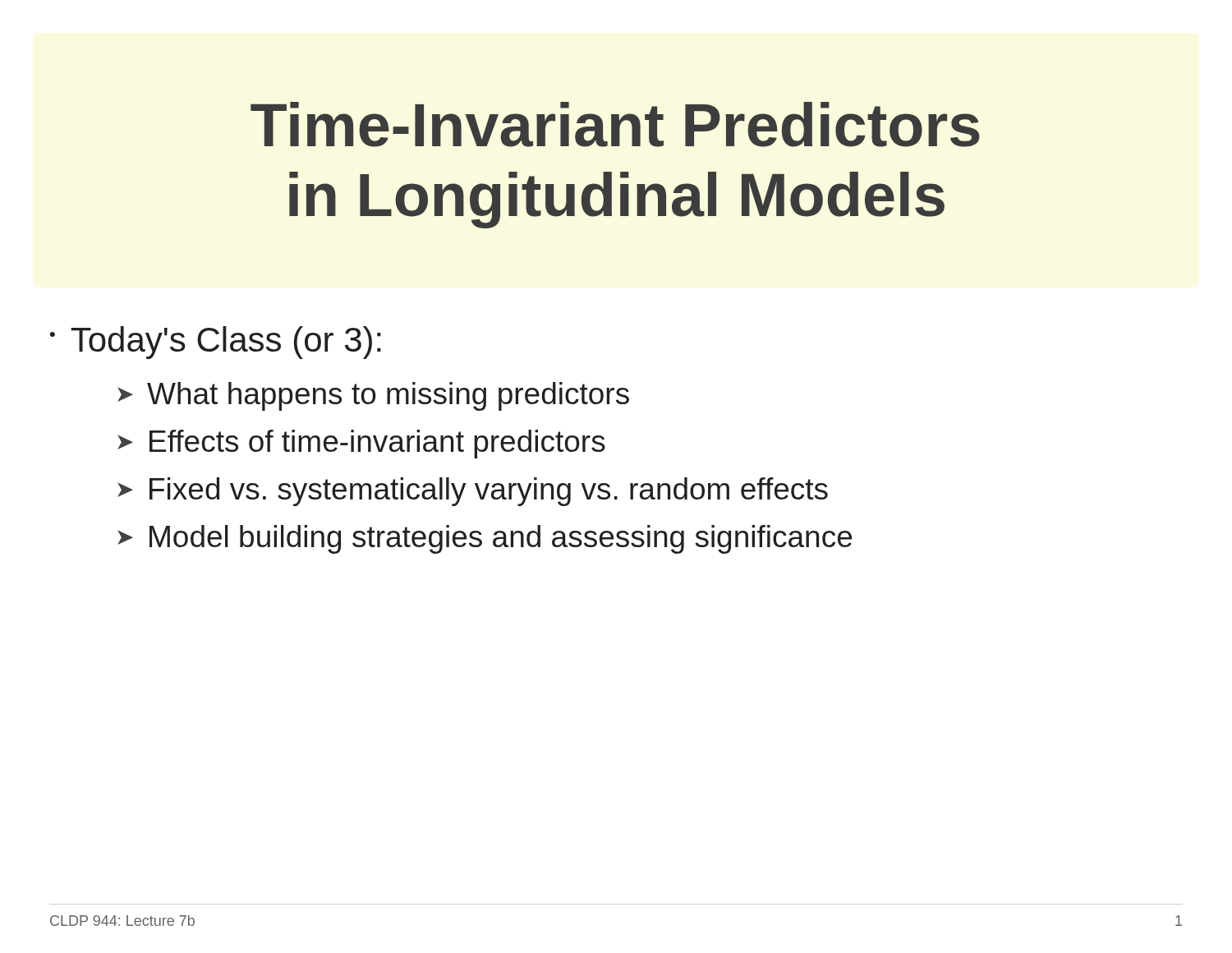Select the text starting "➤ Fixed vs. systematically varying vs. random effects"
Screen dimensions: 953x1232
tap(472, 490)
